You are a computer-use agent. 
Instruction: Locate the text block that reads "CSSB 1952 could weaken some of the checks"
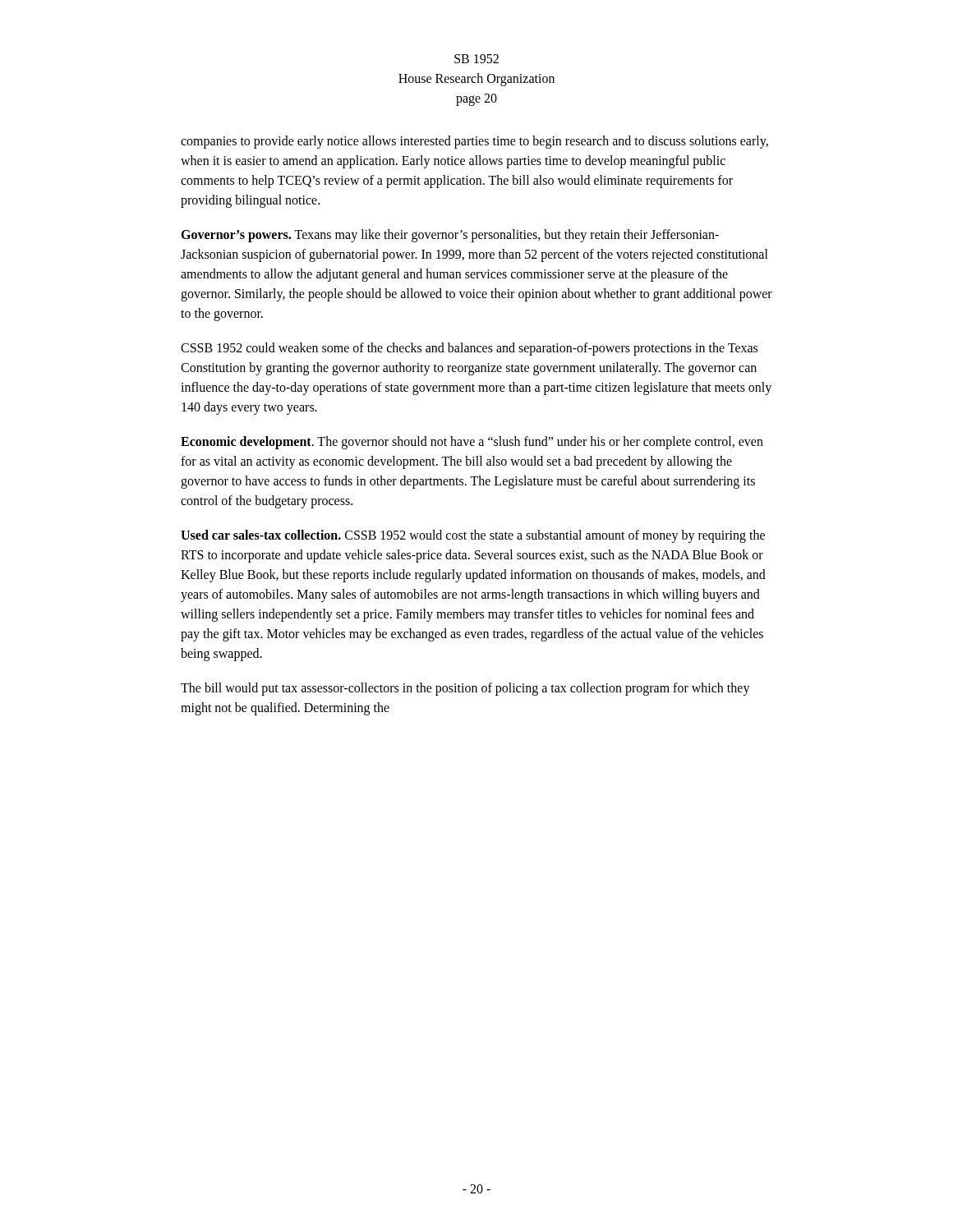(476, 377)
